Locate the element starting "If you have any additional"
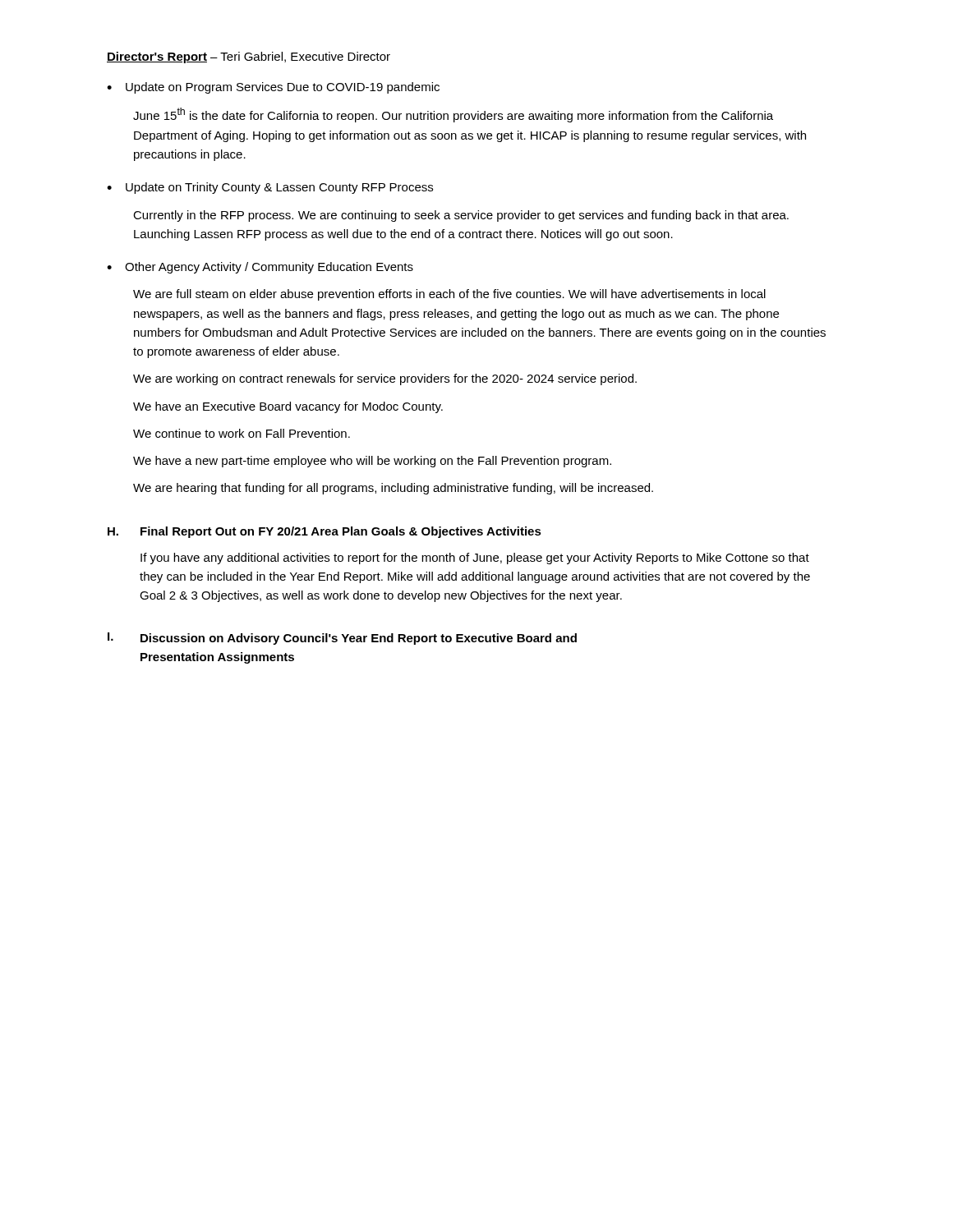Image resolution: width=953 pixels, height=1232 pixels. tap(475, 576)
